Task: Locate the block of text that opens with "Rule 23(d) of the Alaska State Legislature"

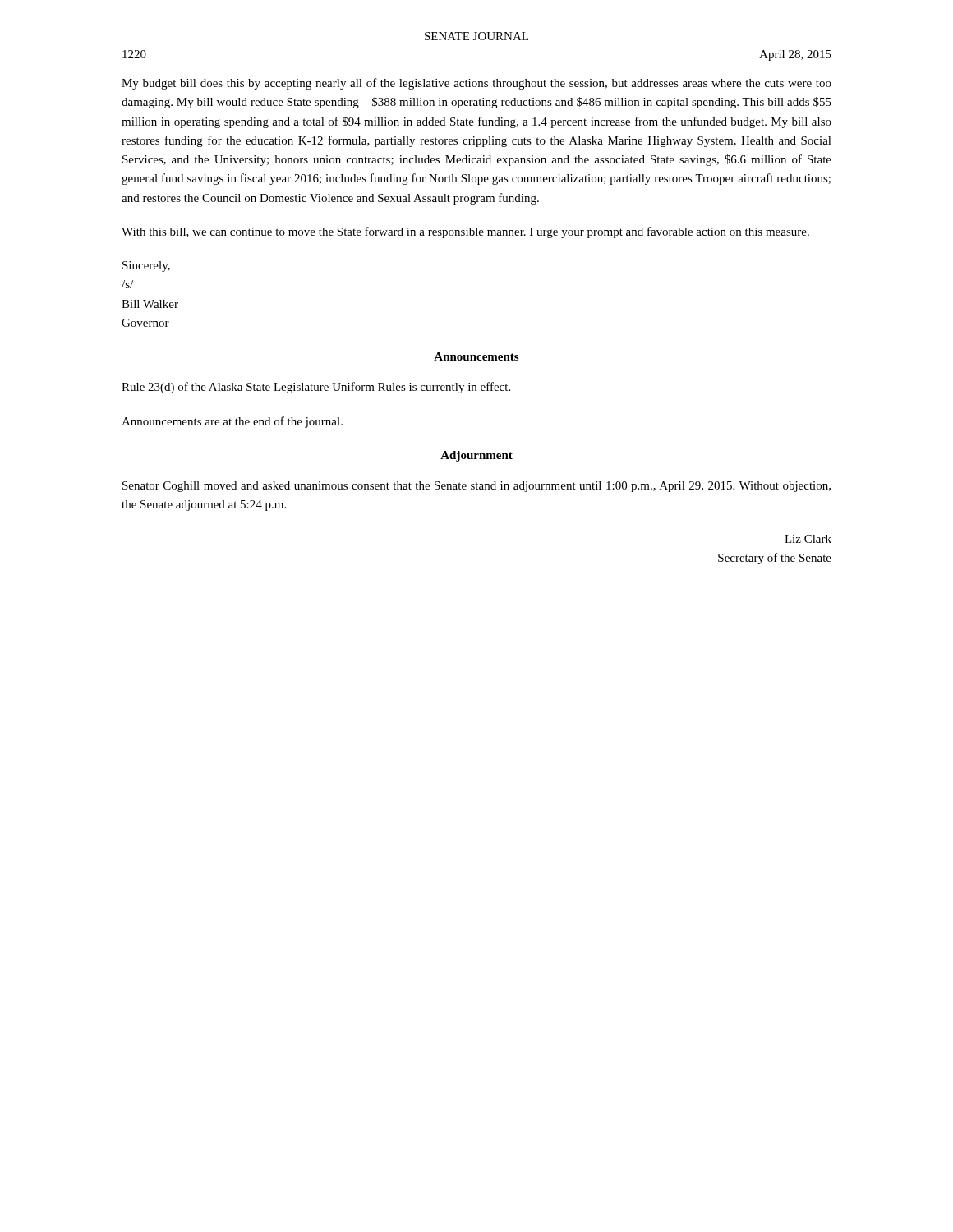Action: click(316, 387)
